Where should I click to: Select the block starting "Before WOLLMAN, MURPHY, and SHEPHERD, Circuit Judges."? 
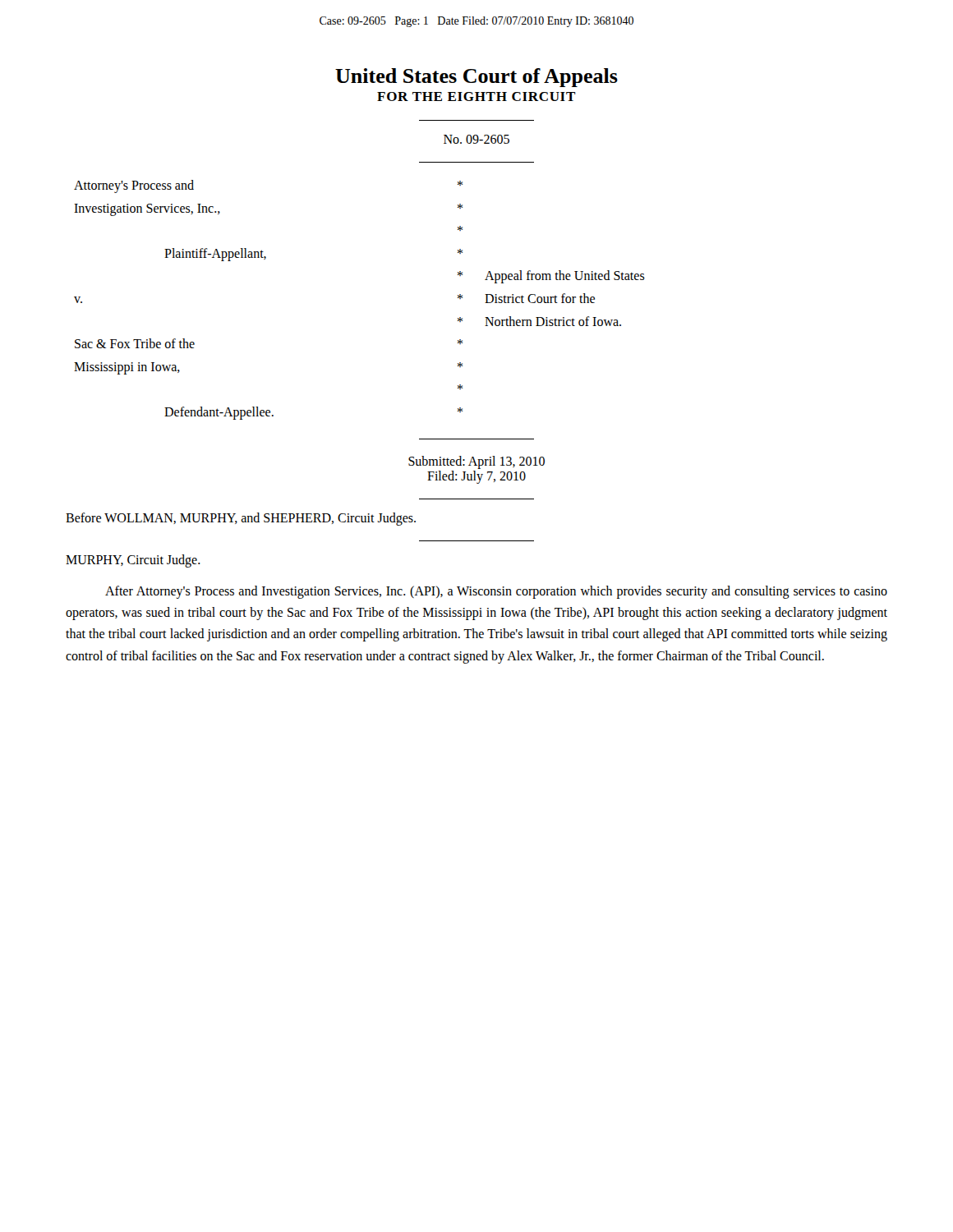(241, 518)
